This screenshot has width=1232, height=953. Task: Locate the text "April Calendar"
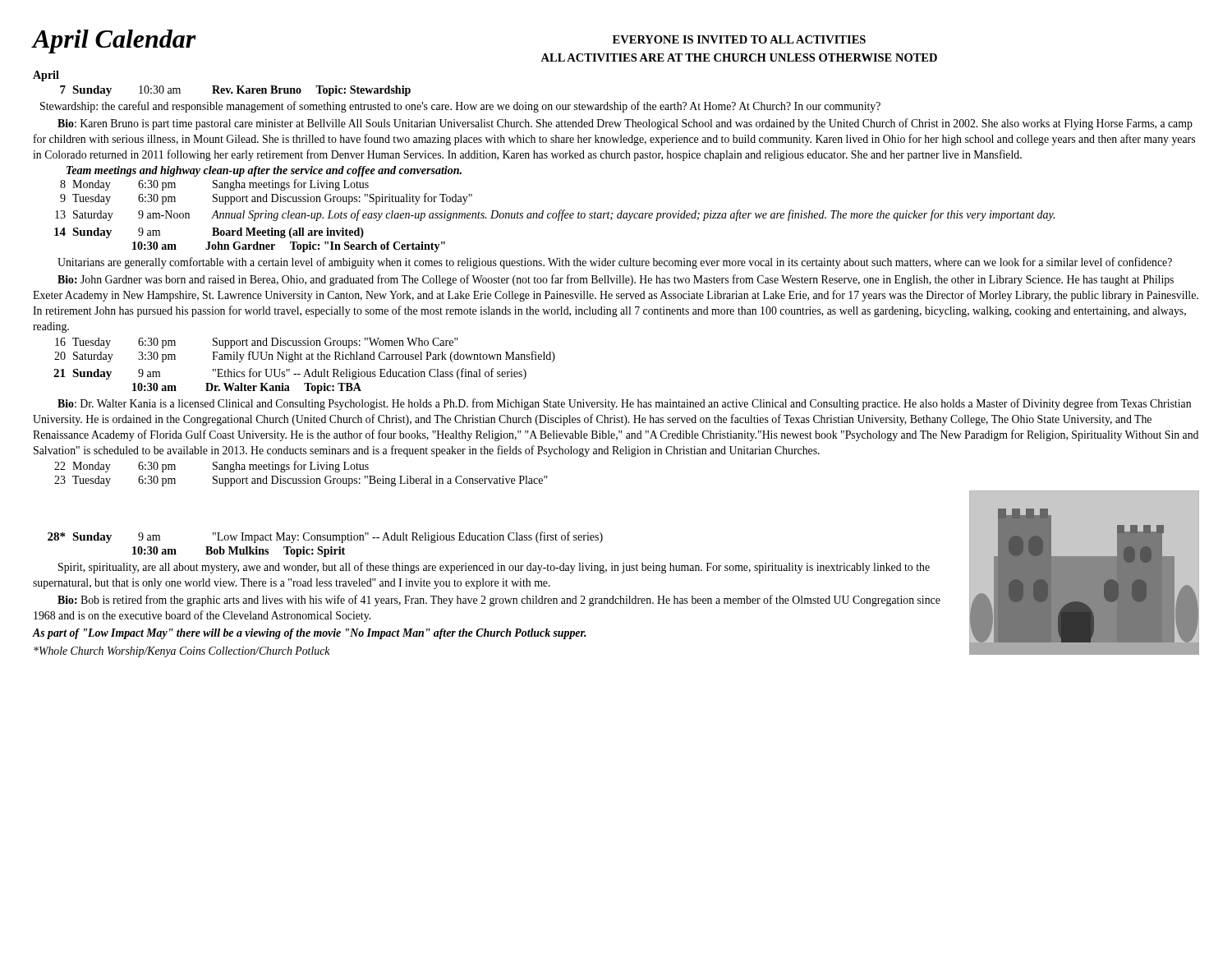[x=114, y=39]
